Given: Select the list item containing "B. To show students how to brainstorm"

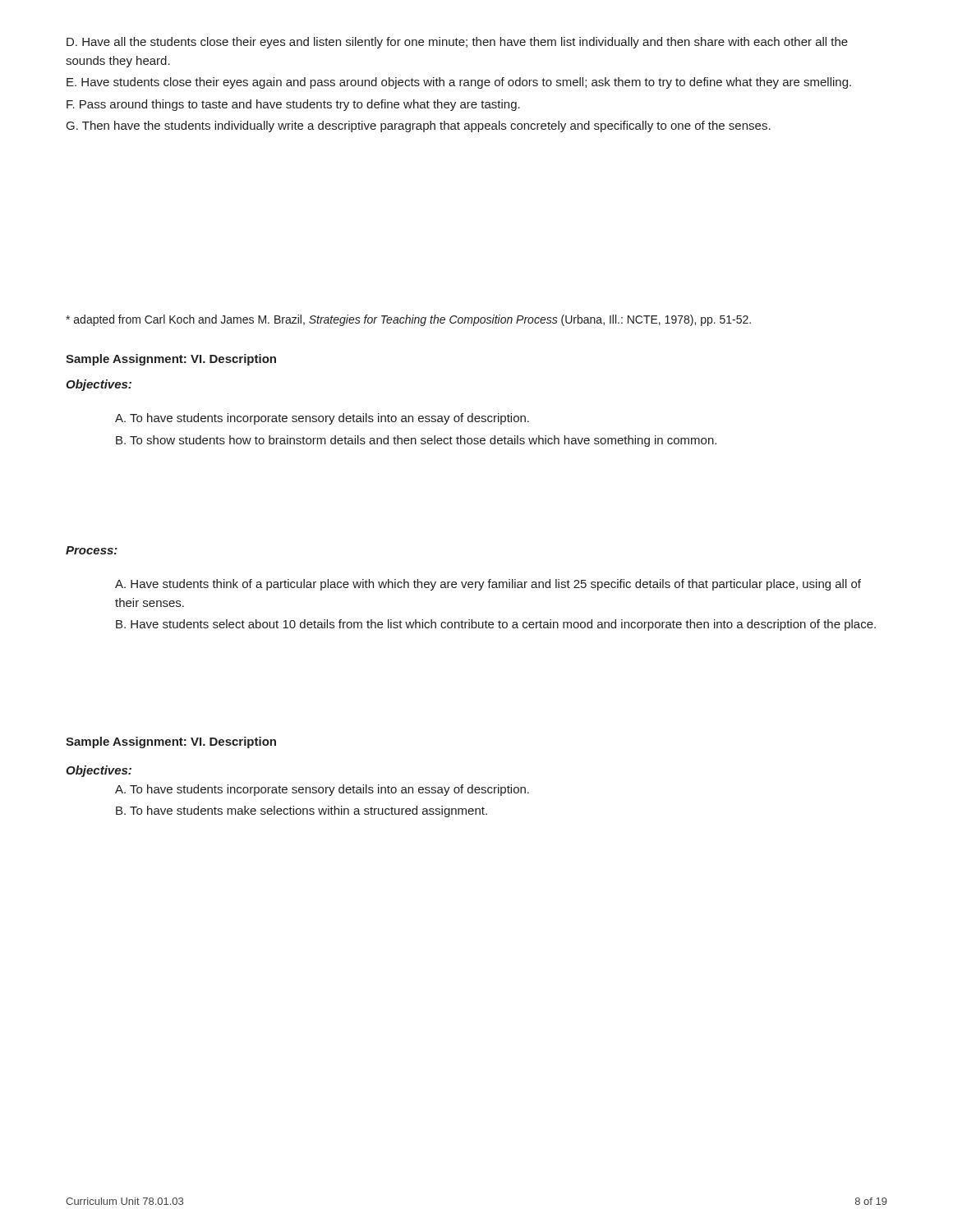Looking at the screenshot, I should coord(416,440).
